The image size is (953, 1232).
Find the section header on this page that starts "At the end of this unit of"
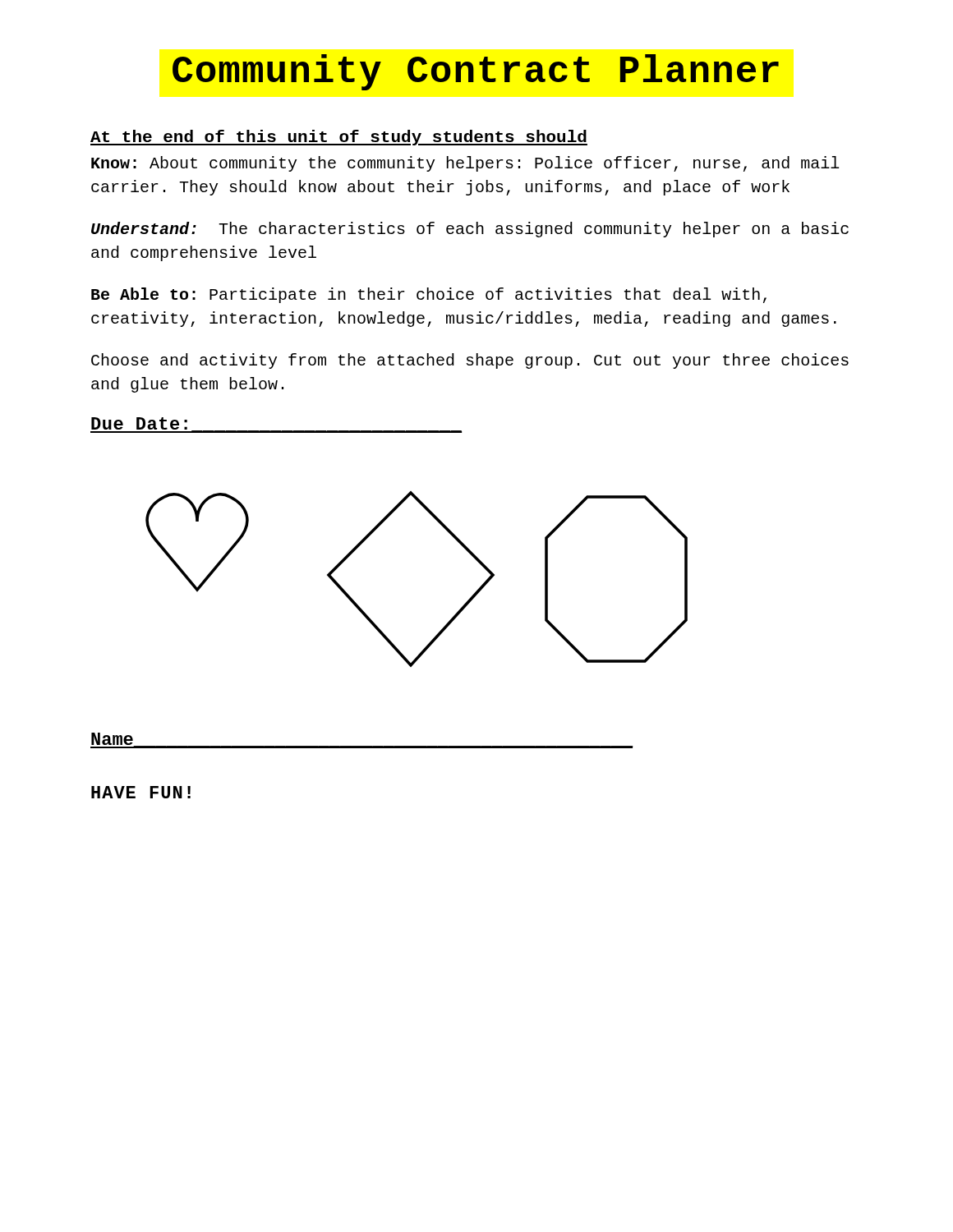click(339, 138)
